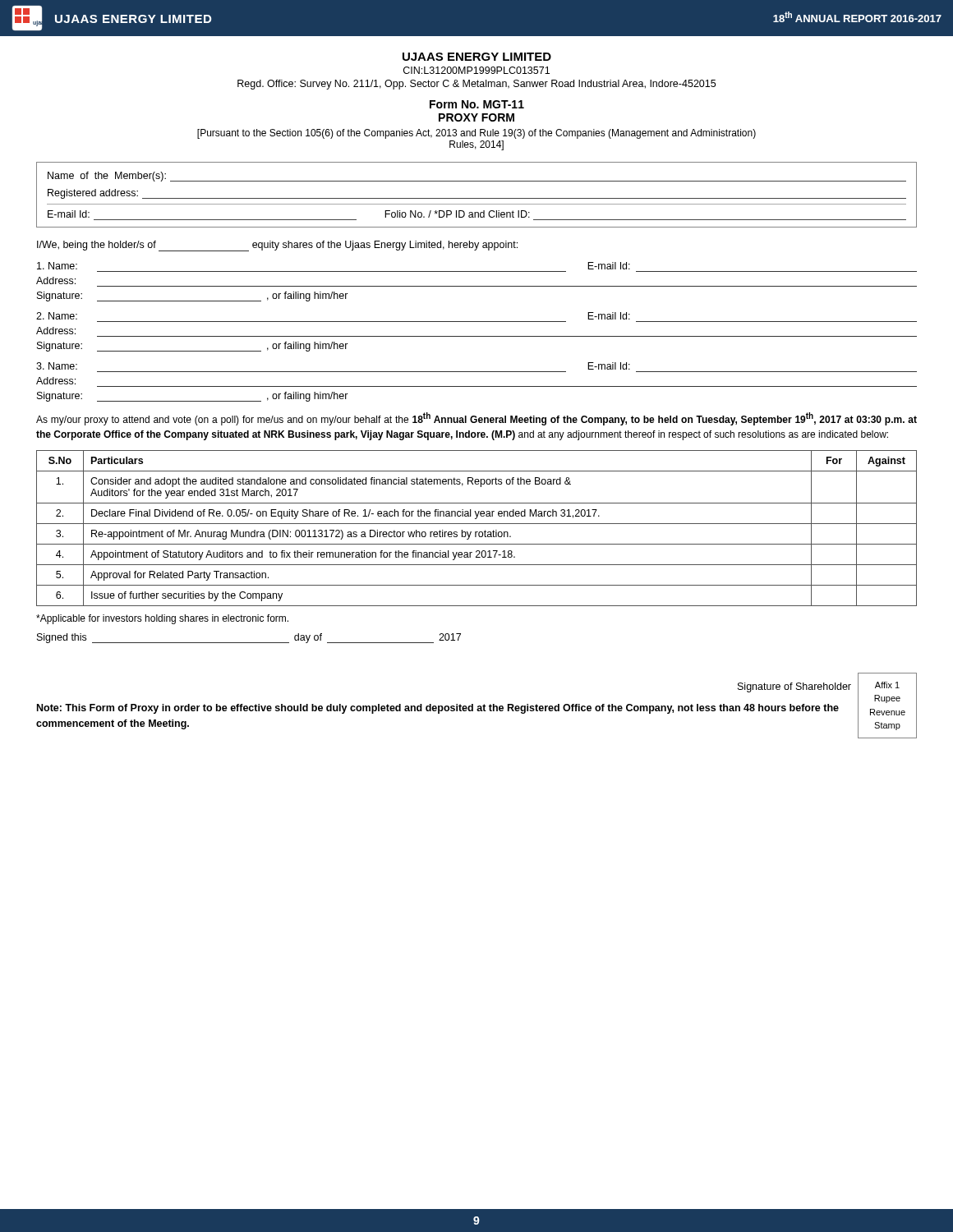Screen dimensions: 1232x953
Task: Find the text starting "Form No. MGT-11"
Action: (x=476, y=111)
